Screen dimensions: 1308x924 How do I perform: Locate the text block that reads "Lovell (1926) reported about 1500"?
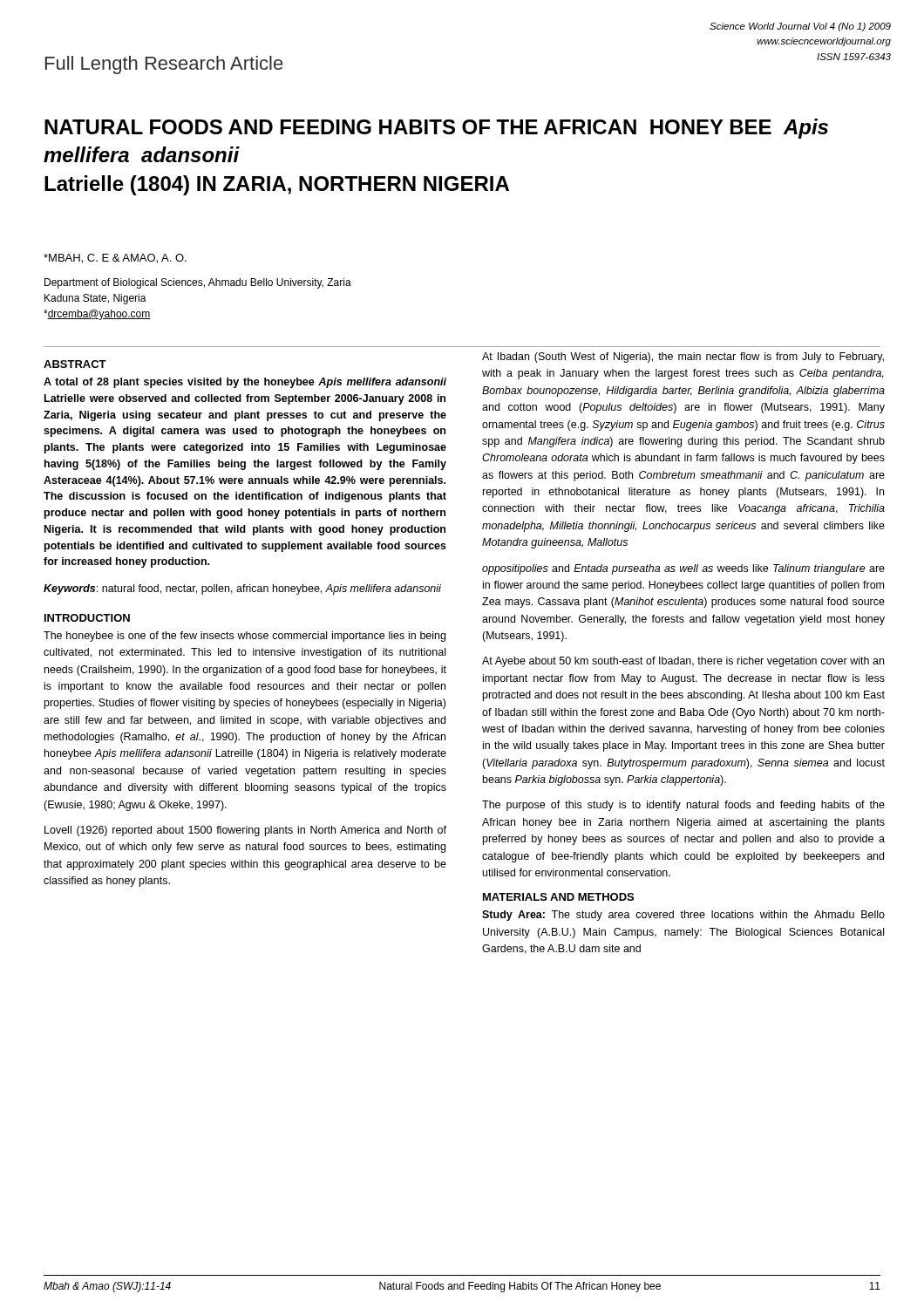tap(245, 855)
